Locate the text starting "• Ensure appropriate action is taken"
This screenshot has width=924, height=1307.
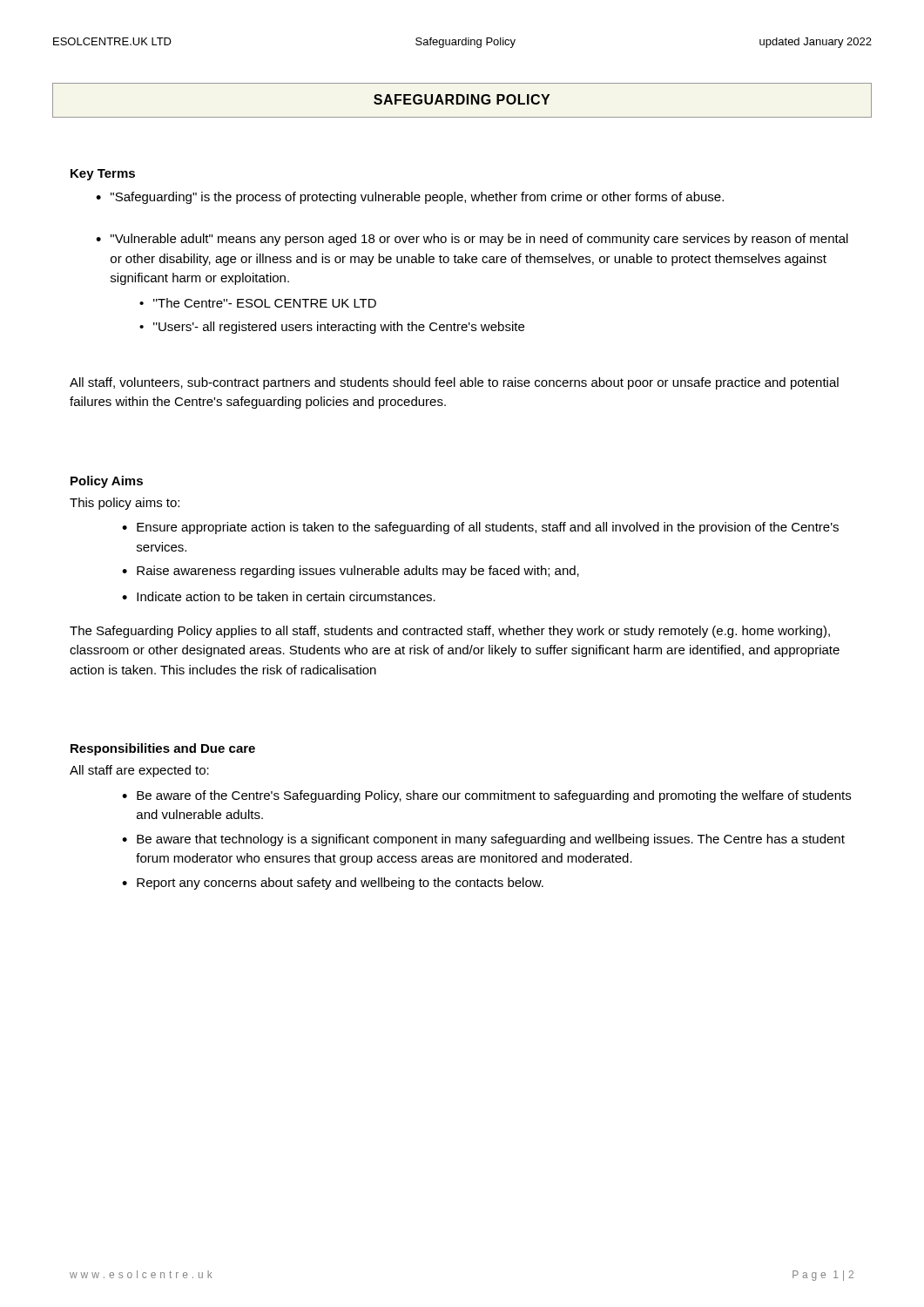(x=488, y=537)
